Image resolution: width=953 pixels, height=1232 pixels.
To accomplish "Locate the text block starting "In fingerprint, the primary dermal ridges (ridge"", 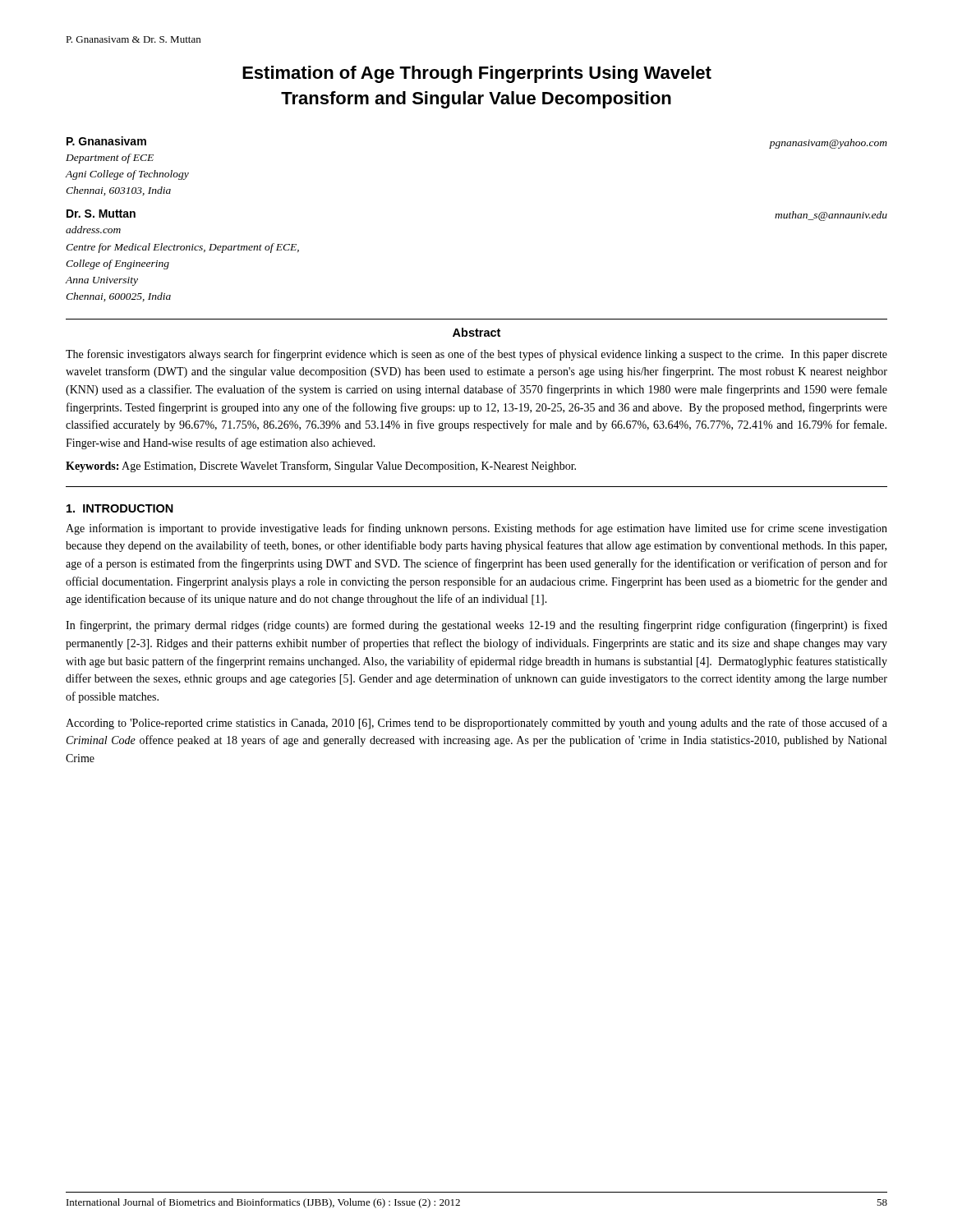I will [x=476, y=661].
